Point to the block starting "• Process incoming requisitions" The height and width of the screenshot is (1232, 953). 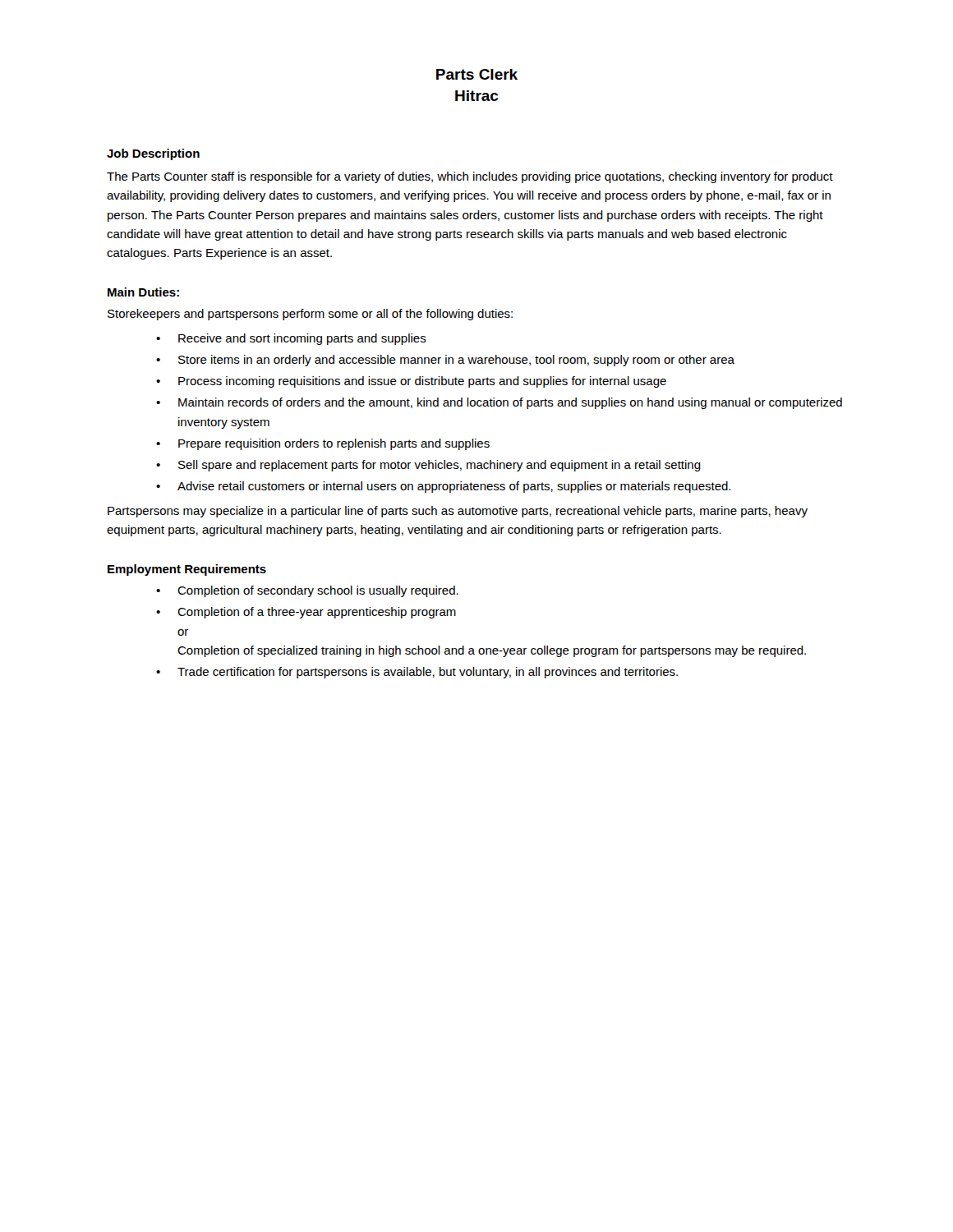click(x=501, y=381)
